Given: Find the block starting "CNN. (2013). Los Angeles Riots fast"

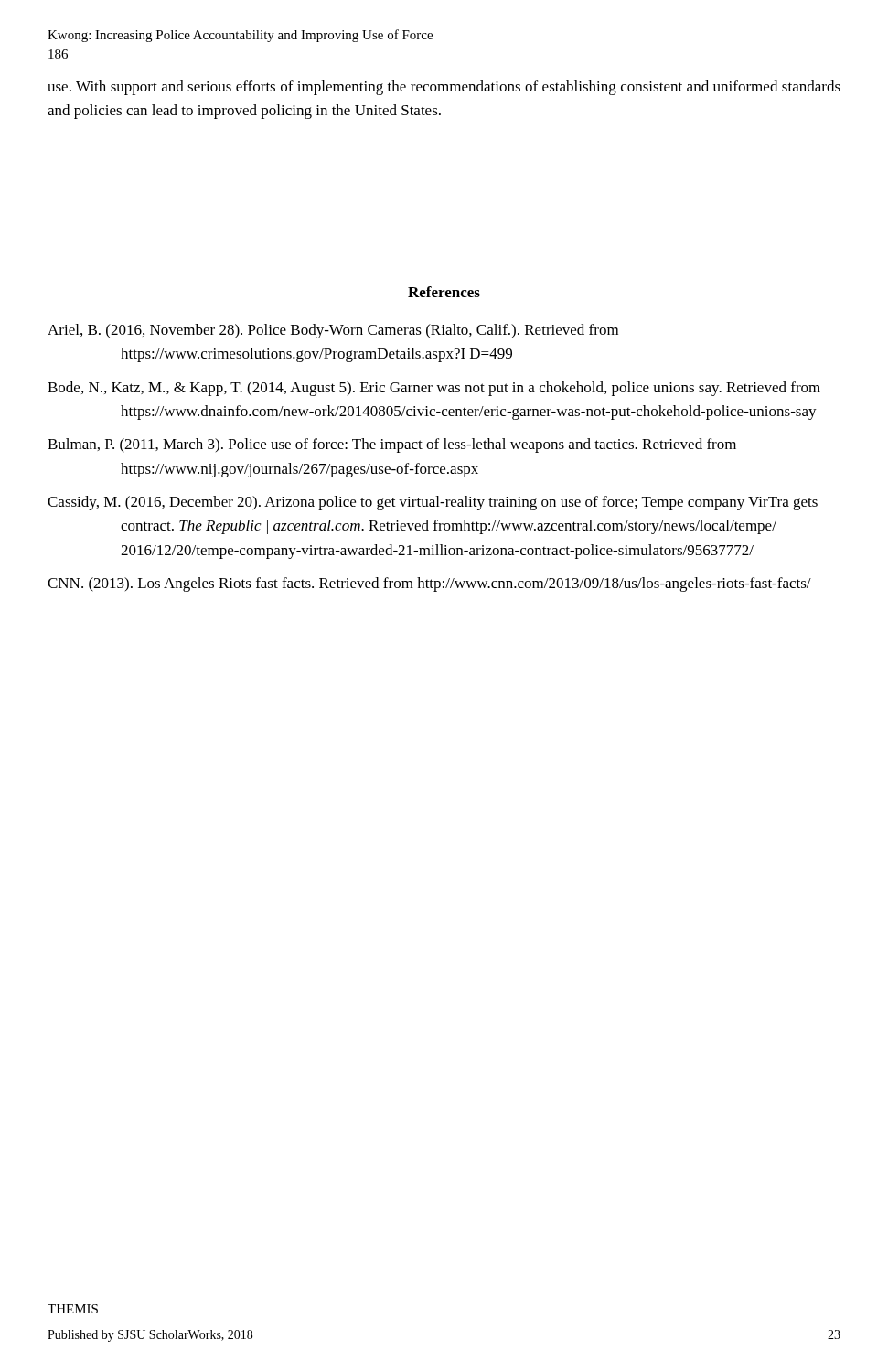Looking at the screenshot, I should pyautogui.click(x=429, y=583).
